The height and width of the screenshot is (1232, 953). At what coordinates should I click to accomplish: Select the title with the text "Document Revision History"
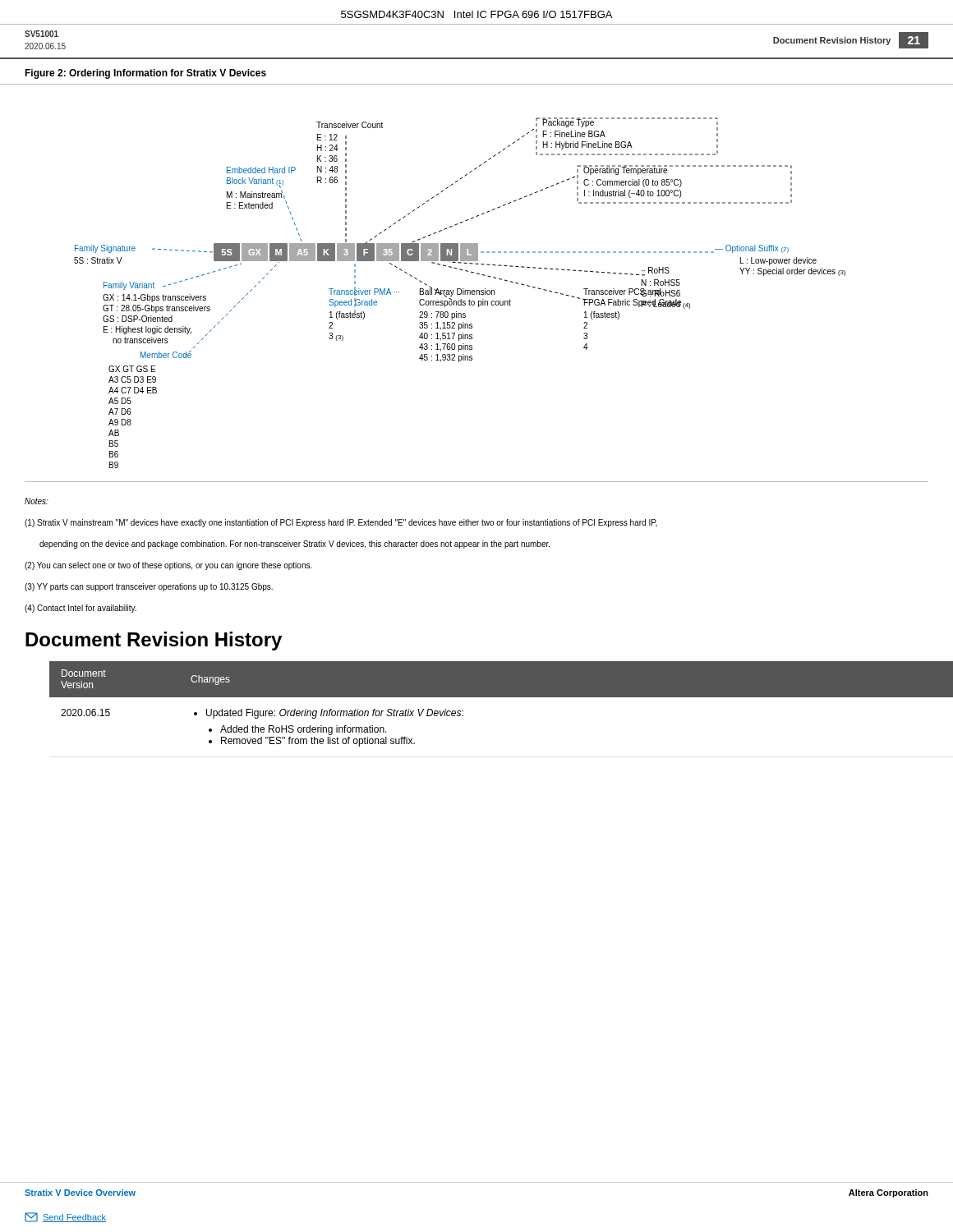click(153, 639)
